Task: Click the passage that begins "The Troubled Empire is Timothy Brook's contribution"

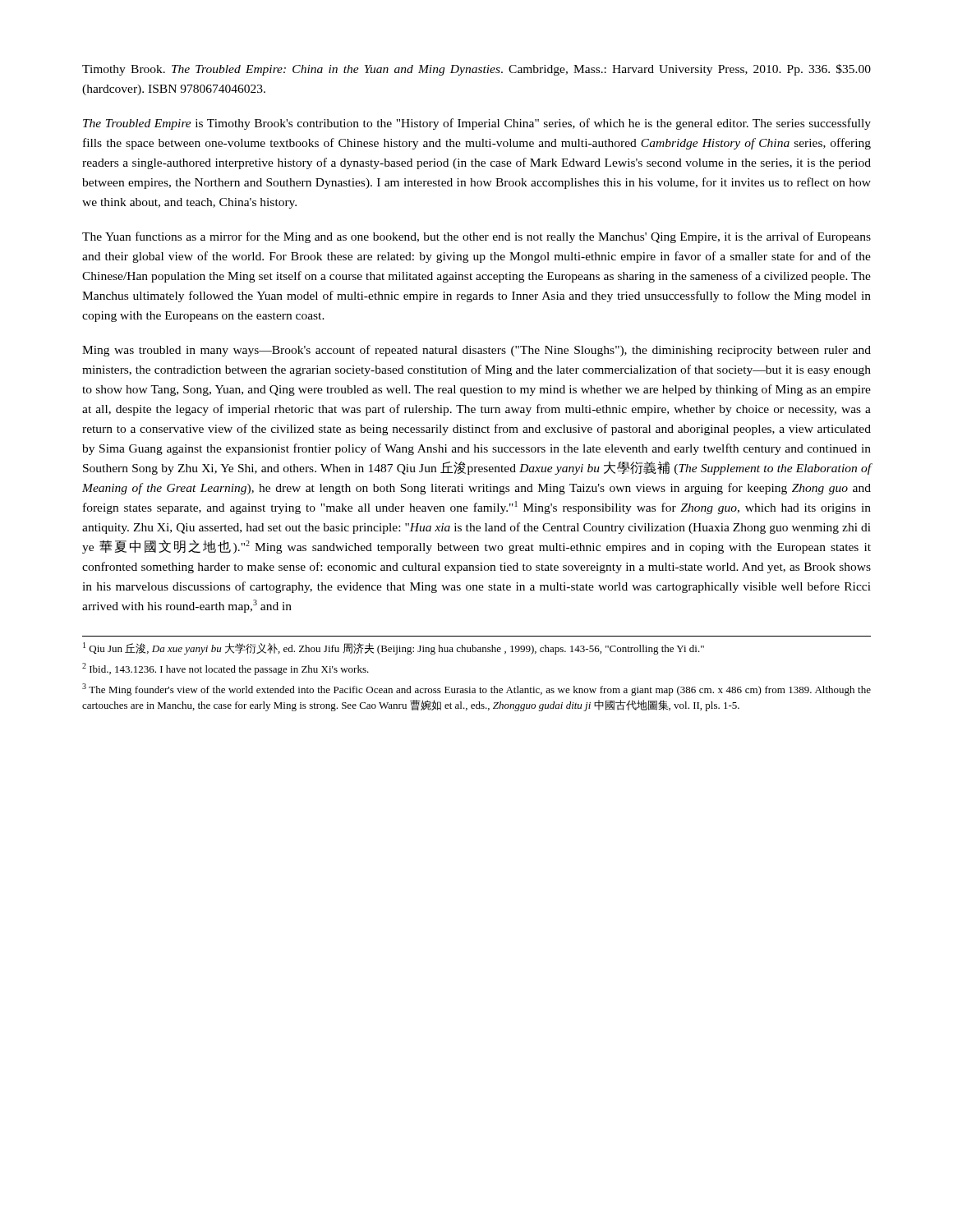Action: [476, 163]
